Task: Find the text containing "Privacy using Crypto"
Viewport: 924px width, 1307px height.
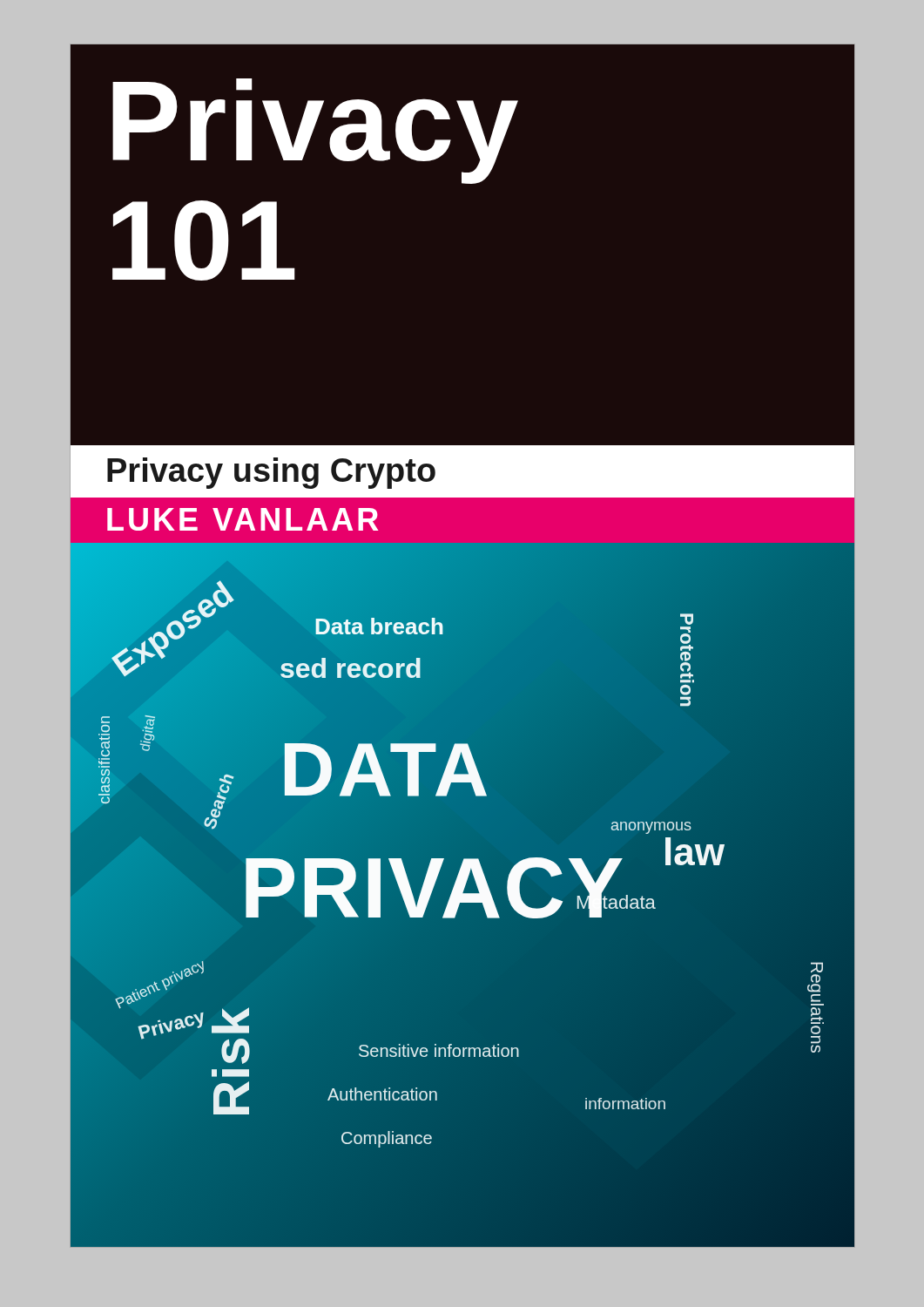Action: pyautogui.click(x=271, y=471)
